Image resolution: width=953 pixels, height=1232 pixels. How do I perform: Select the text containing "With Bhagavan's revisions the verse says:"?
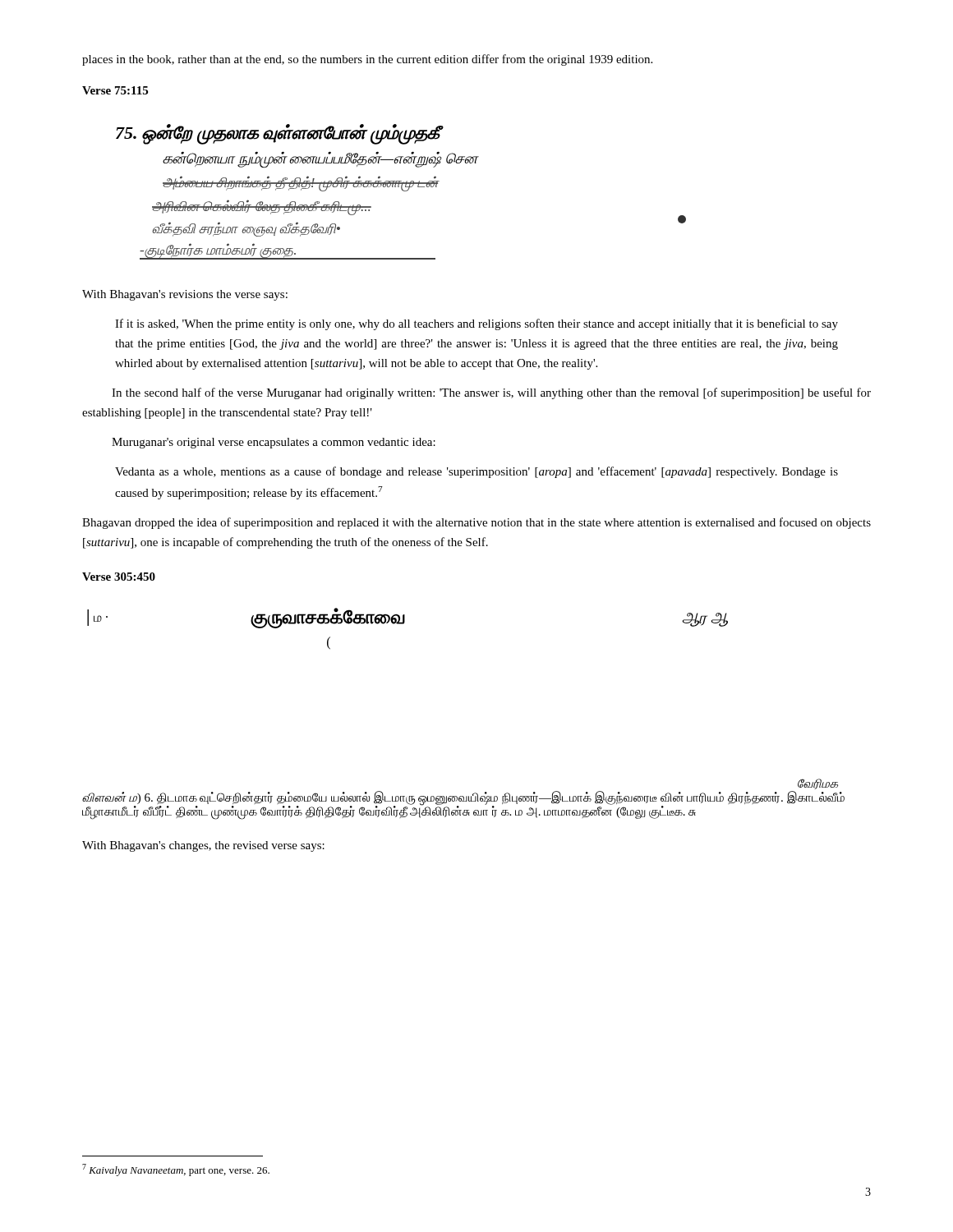[185, 294]
